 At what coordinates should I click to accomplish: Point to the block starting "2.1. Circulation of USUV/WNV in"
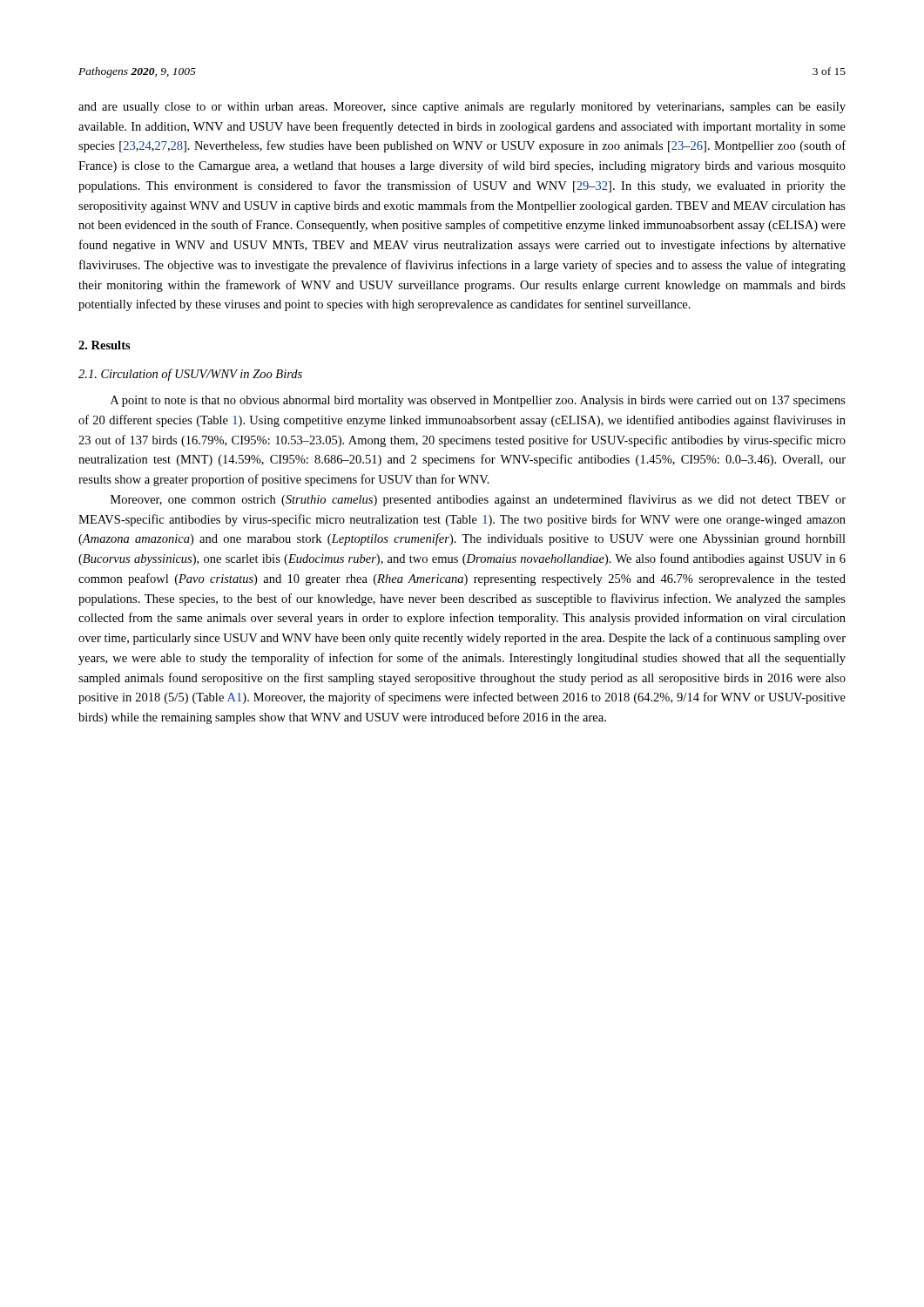(190, 373)
